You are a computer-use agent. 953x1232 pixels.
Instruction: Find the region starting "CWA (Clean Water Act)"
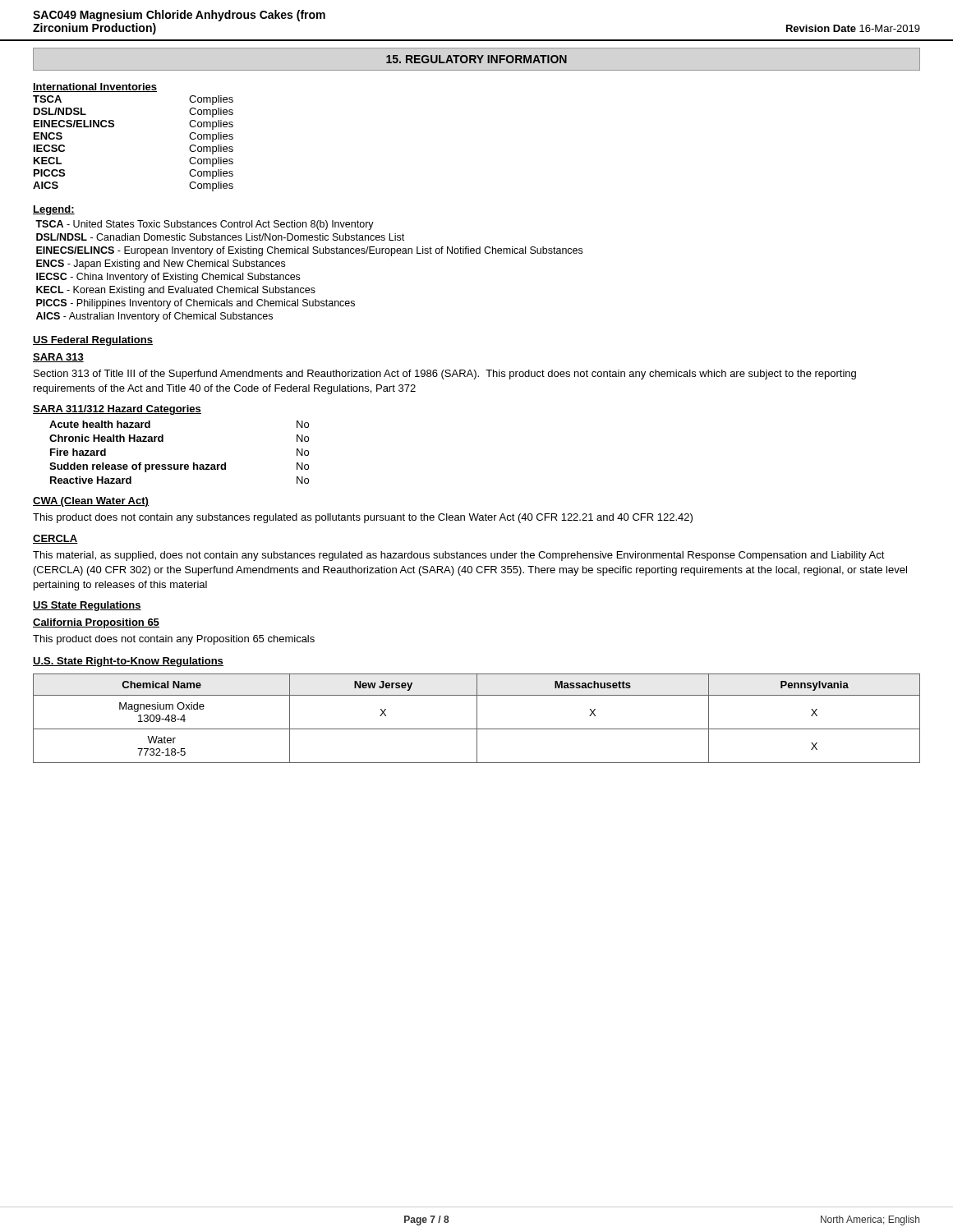pos(91,501)
